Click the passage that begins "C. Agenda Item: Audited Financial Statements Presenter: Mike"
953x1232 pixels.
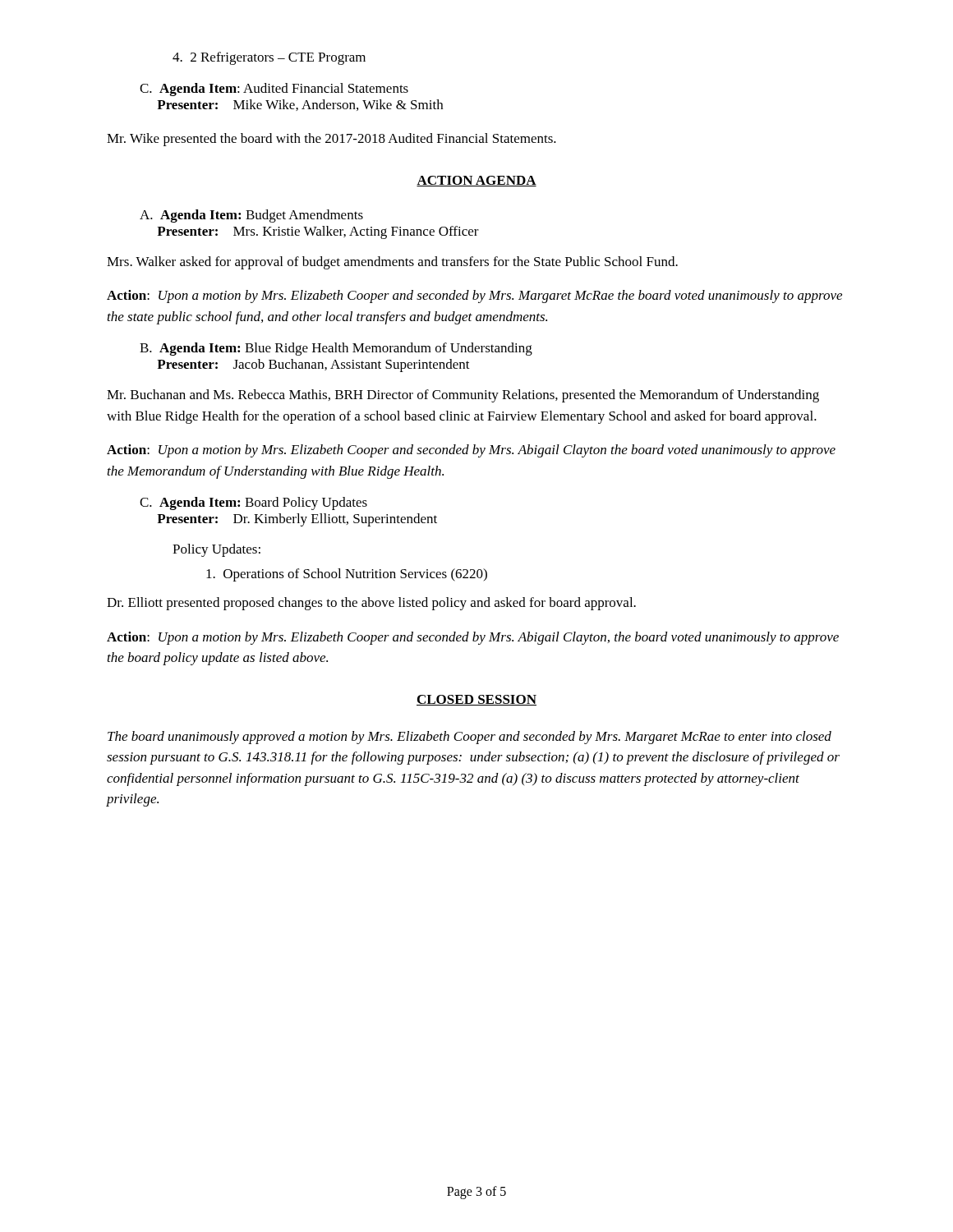(x=292, y=96)
